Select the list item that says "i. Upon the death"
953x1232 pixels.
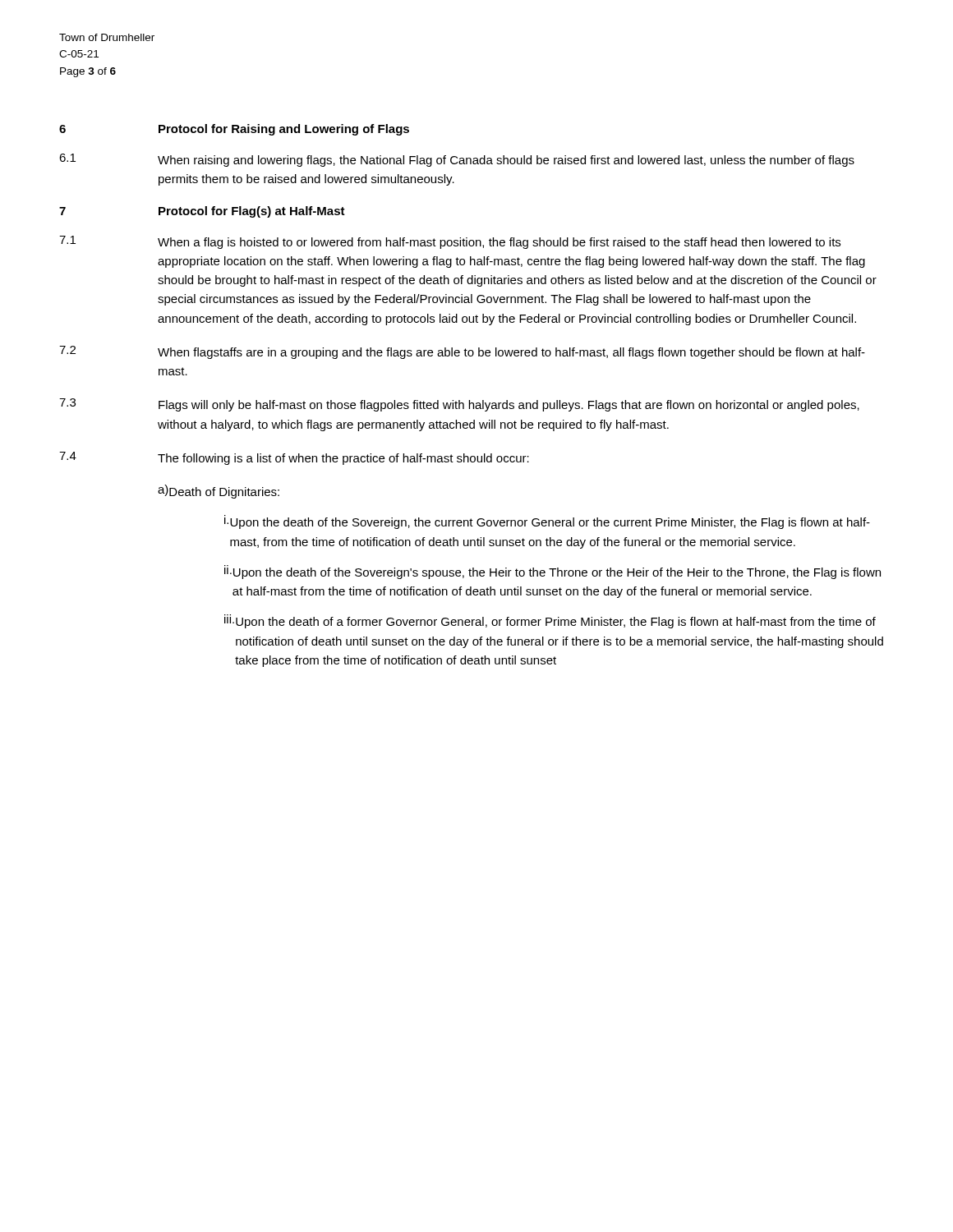[476, 532]
